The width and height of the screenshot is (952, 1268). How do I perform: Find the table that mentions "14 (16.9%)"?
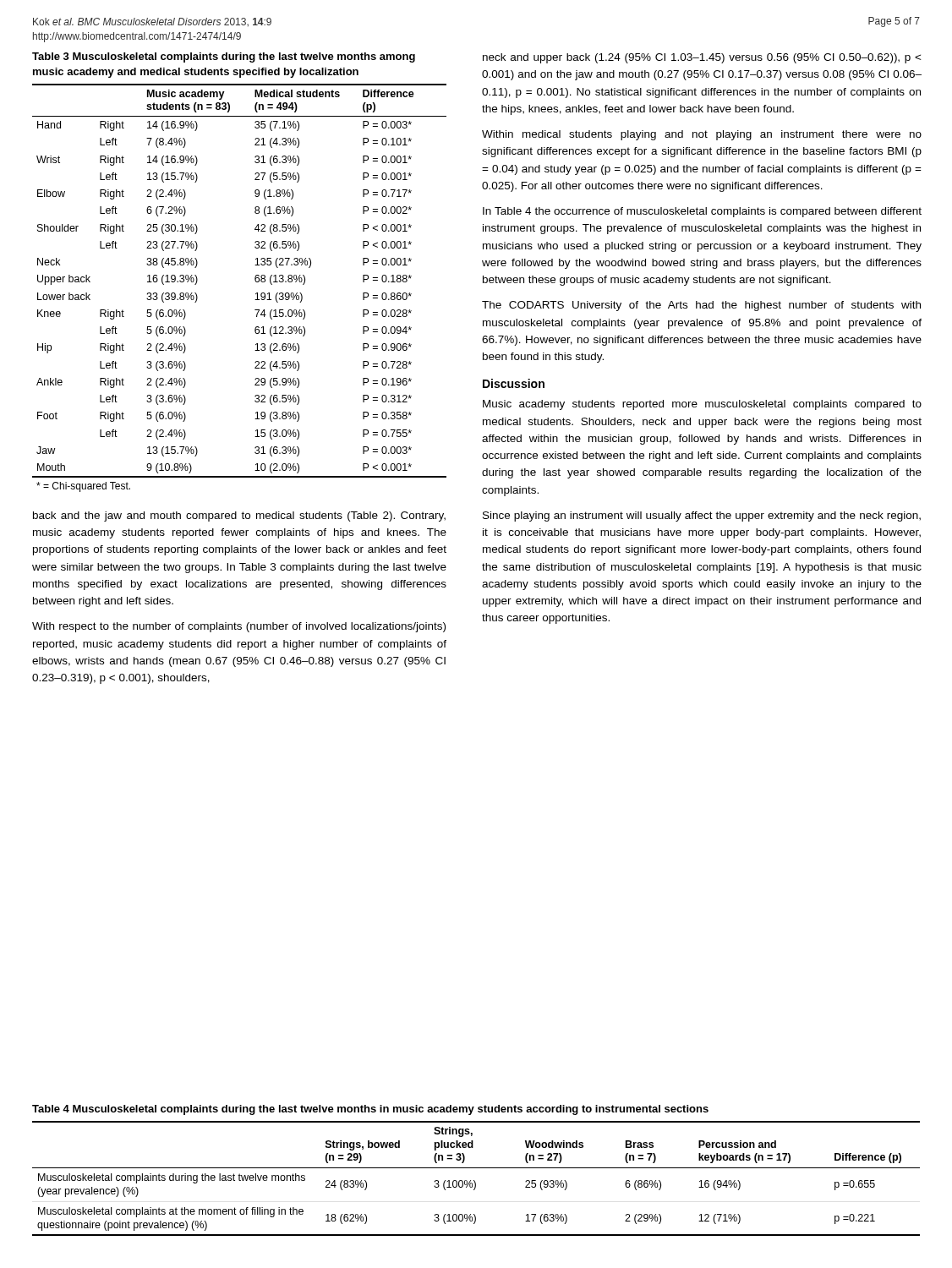[239, 290]
